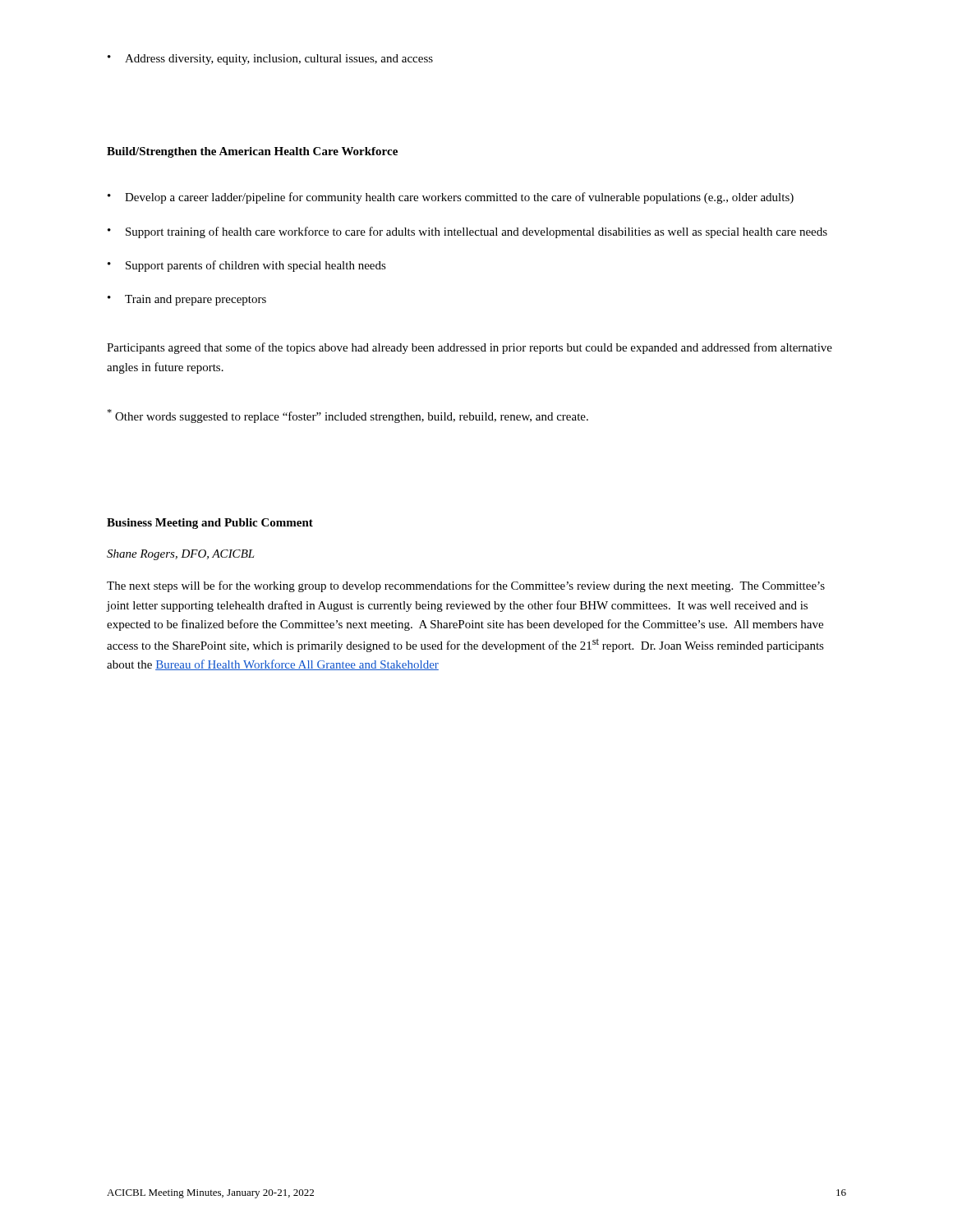Screen dimensions: 1232x953
Task: Find the section header that says "Build/Strengthen the American Health Care Workforce"
Action: click(252, 151)
